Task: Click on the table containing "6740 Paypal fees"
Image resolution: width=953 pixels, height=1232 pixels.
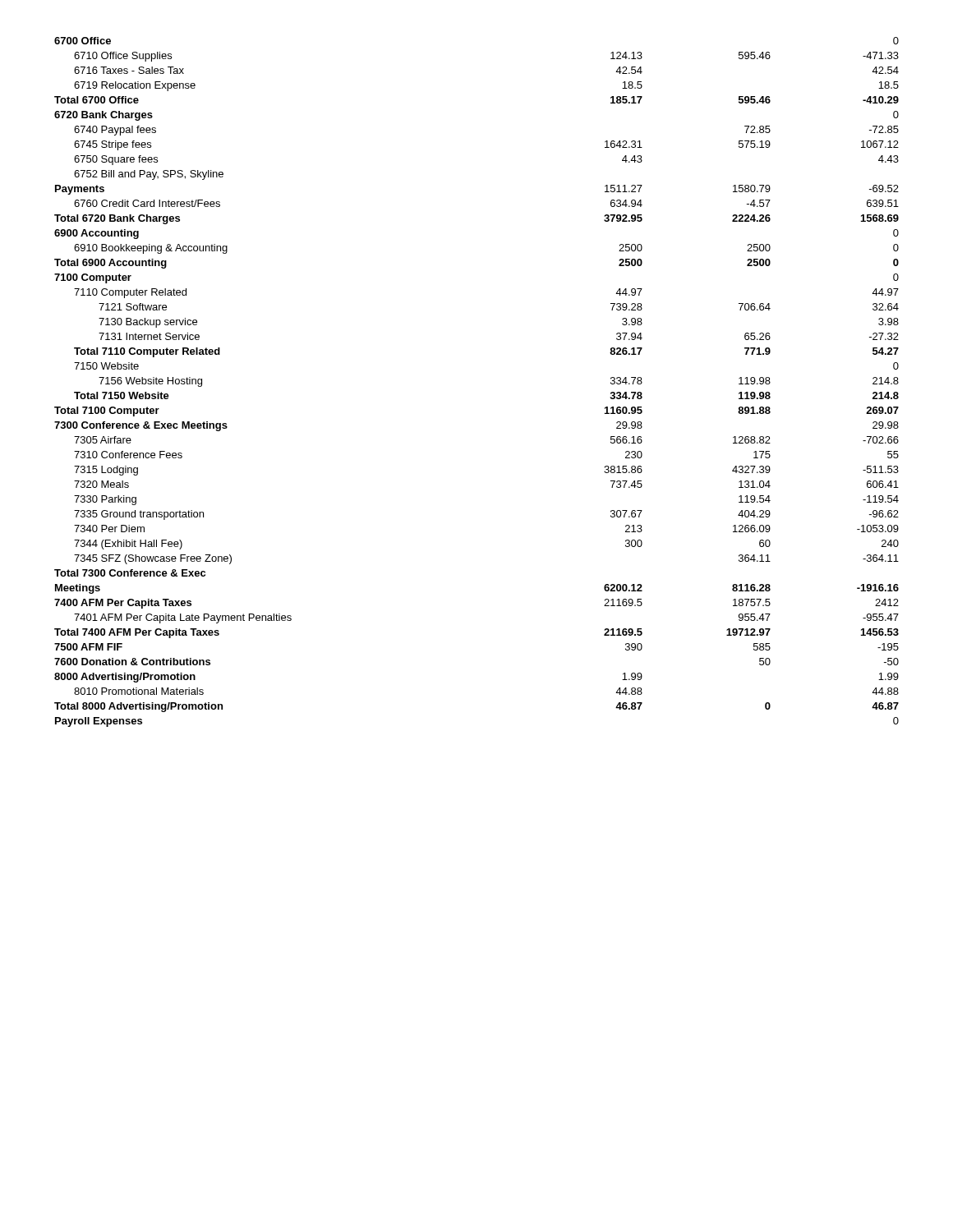Action: point(476,380)
